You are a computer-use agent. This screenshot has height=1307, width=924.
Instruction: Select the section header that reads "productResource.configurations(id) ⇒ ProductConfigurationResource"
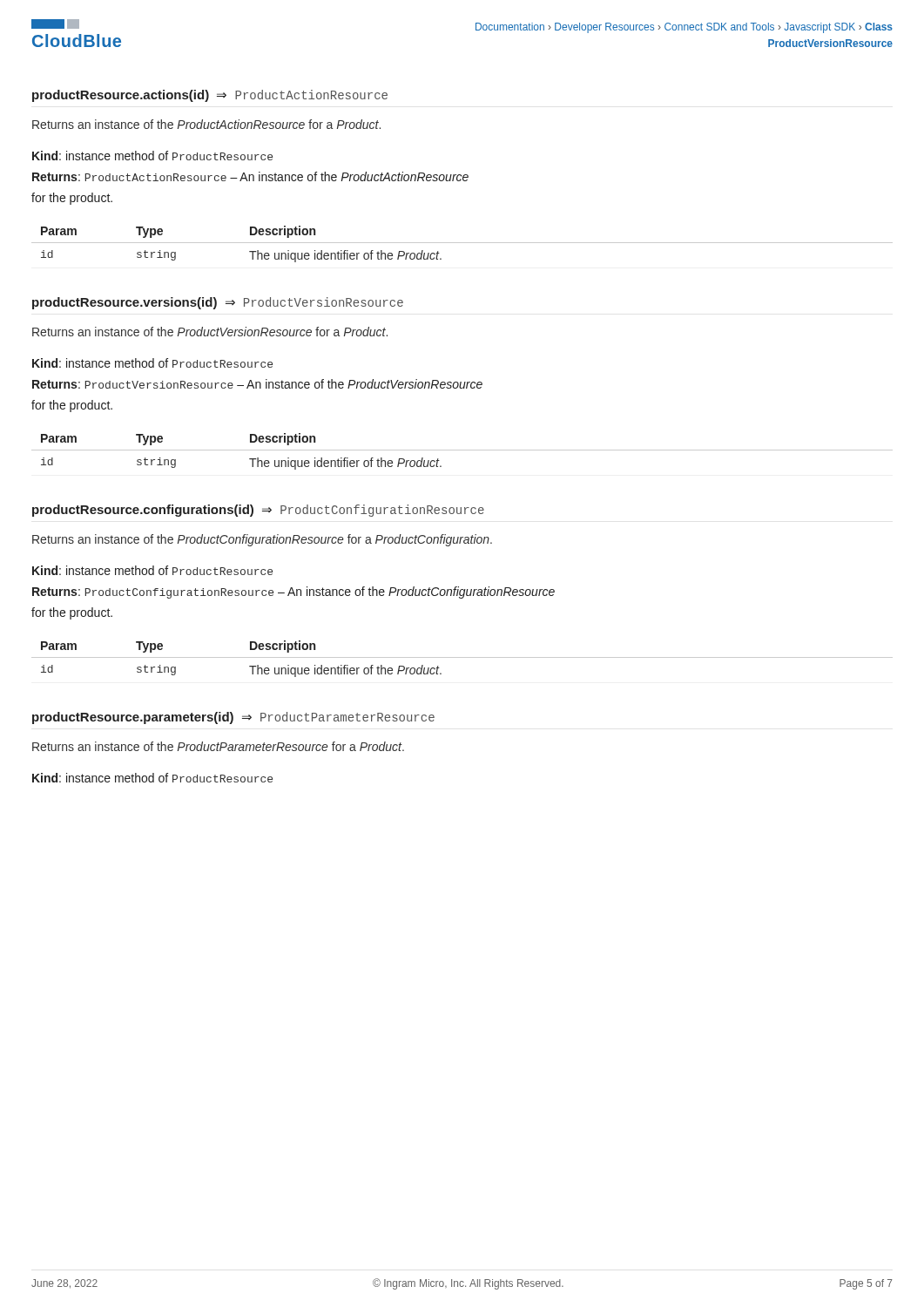click(x=258, y=510)
